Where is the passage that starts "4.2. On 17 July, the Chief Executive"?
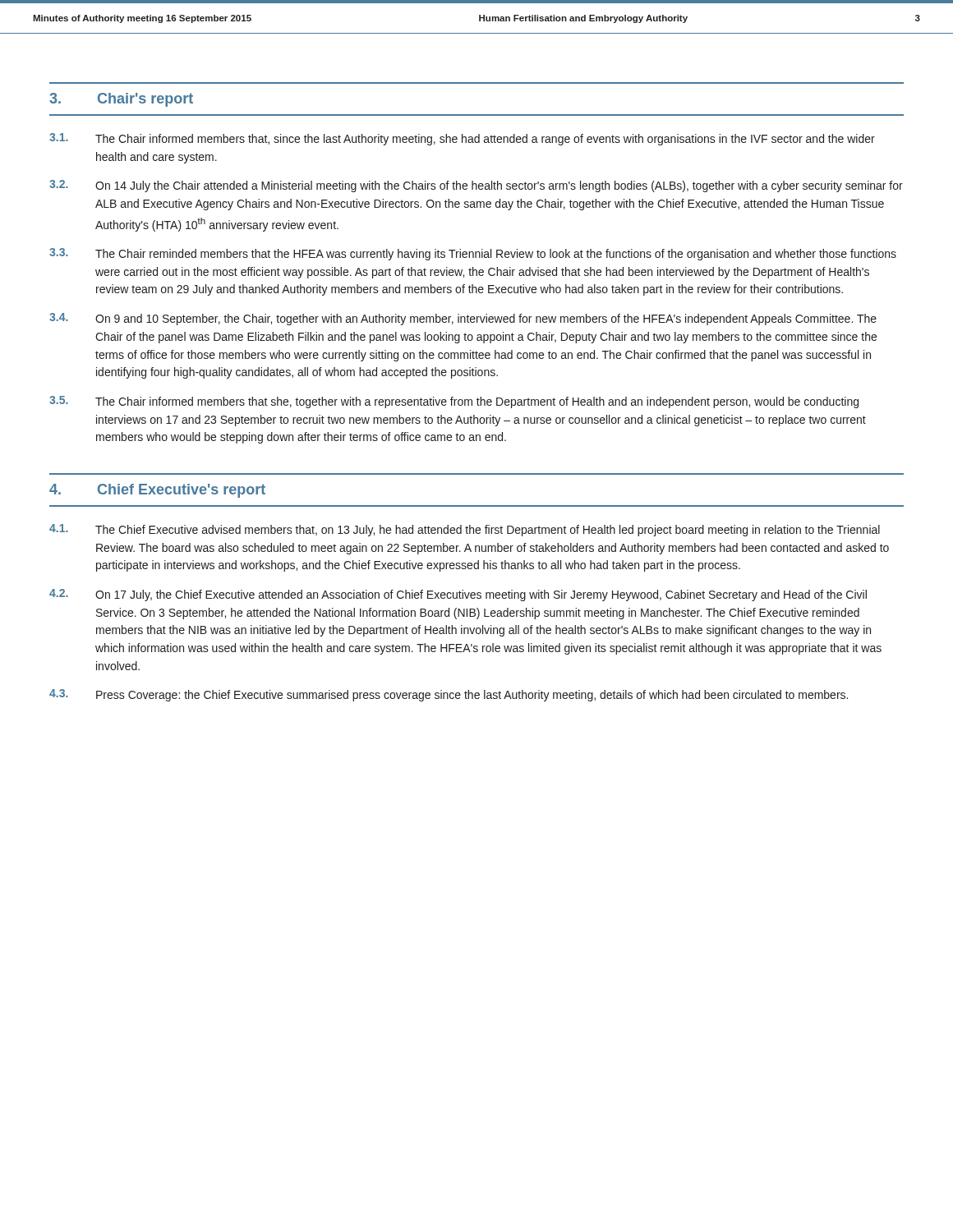 [476, 631]
